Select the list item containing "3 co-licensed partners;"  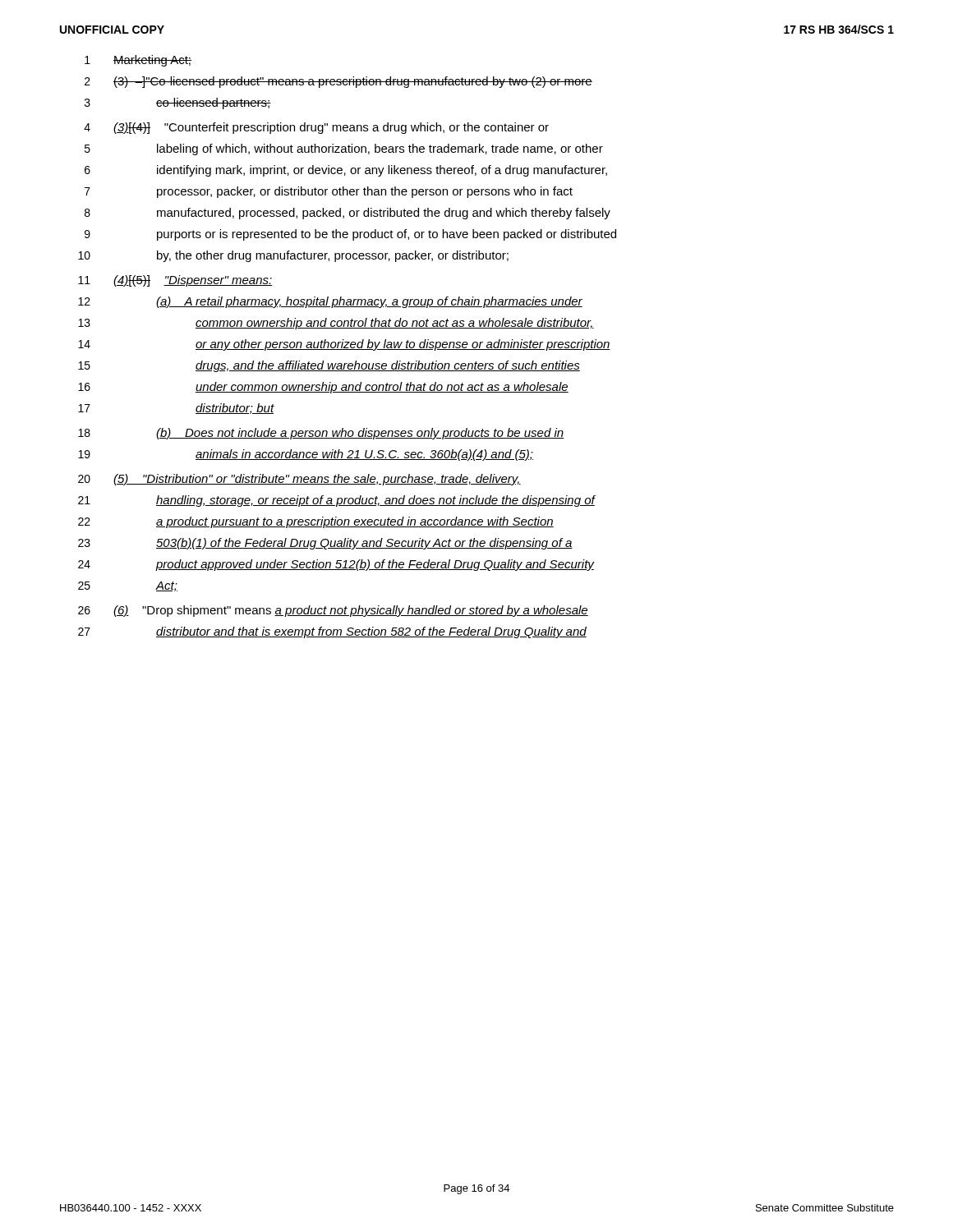[178, 103]
